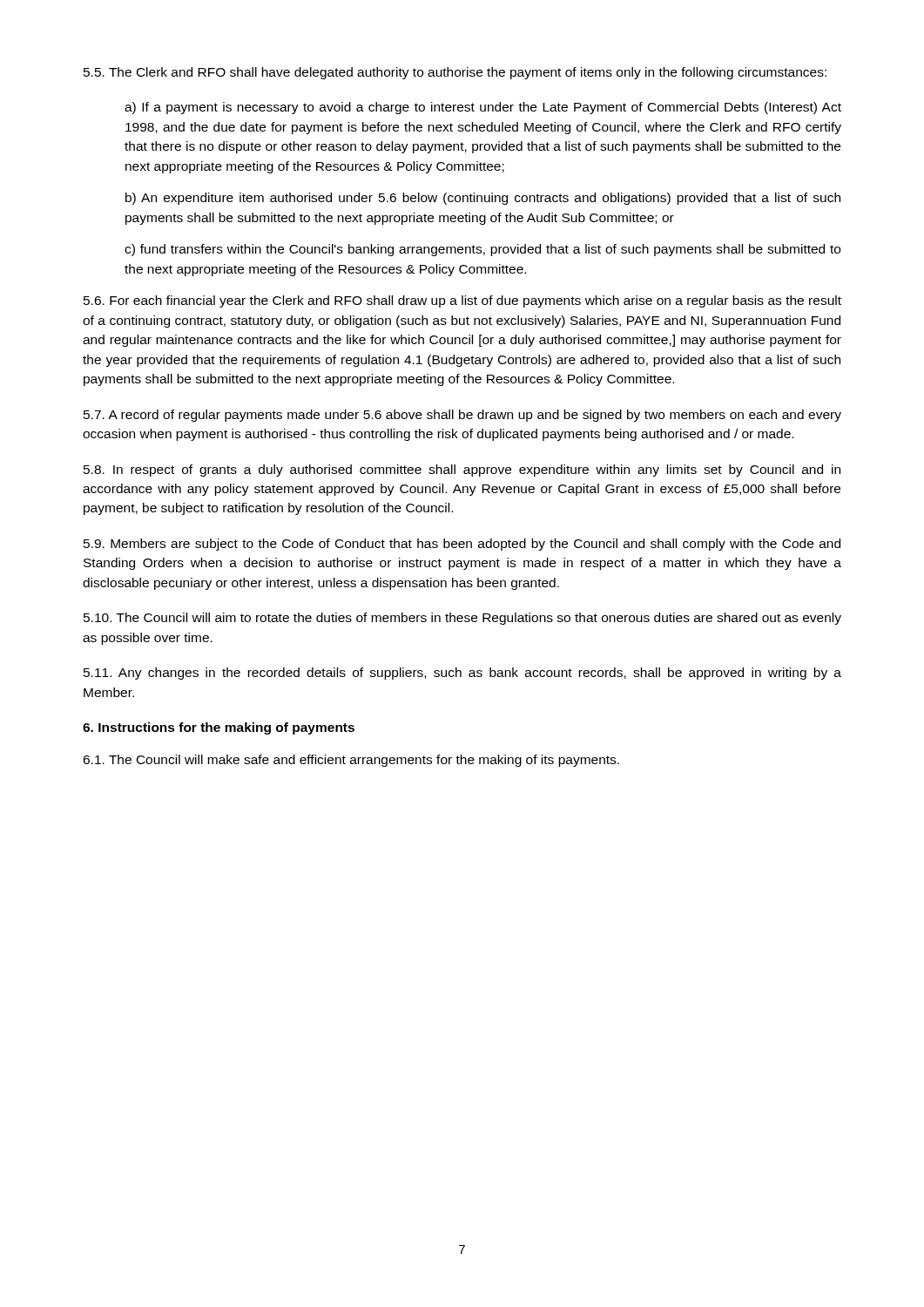Image resolution: width=924 pixels, height=1307 pixels.
Task: Find the text block with the text "8. In respect of grants a duly authorised"
Action: 462,488
